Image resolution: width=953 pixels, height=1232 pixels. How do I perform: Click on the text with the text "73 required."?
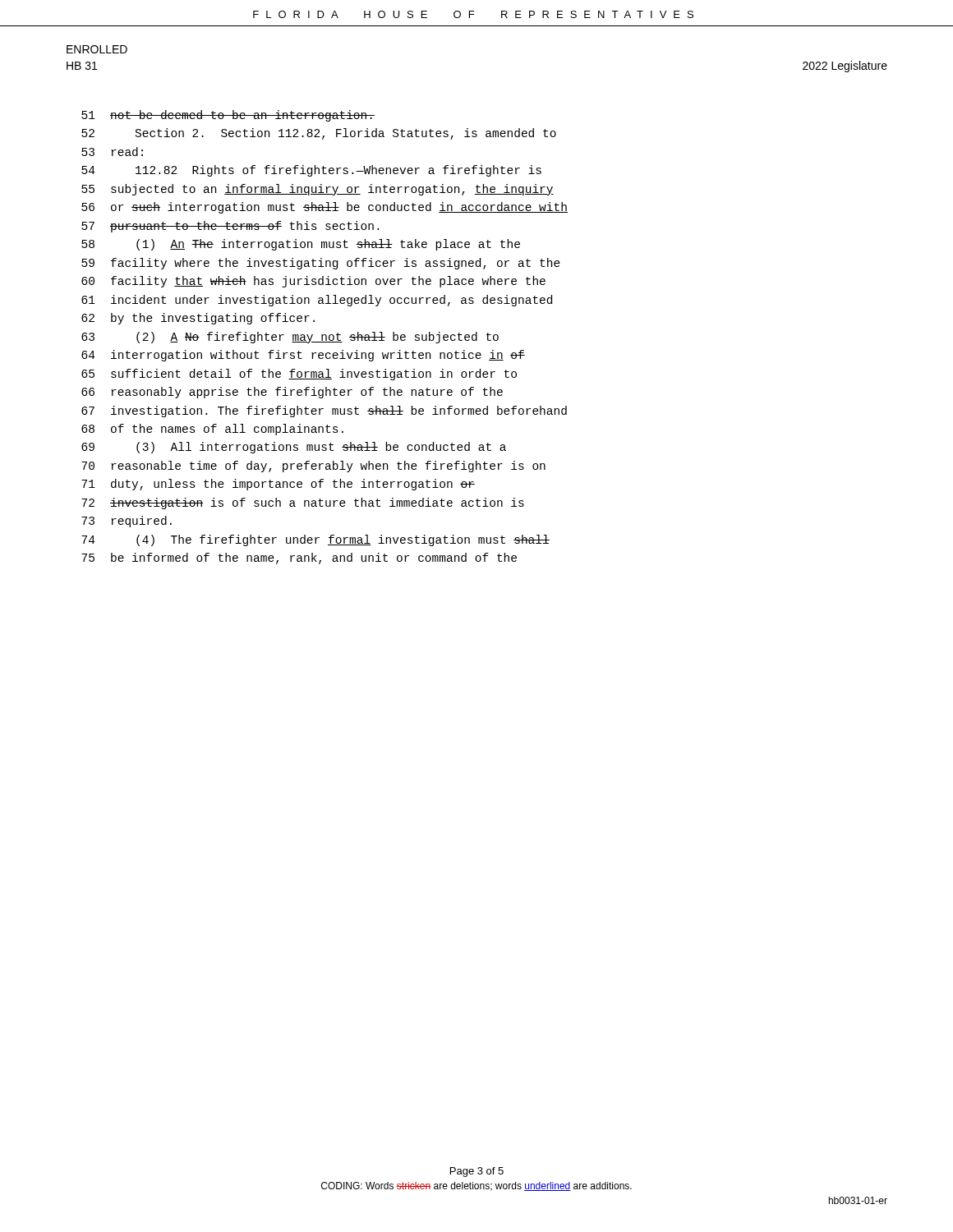click(127, 522)
